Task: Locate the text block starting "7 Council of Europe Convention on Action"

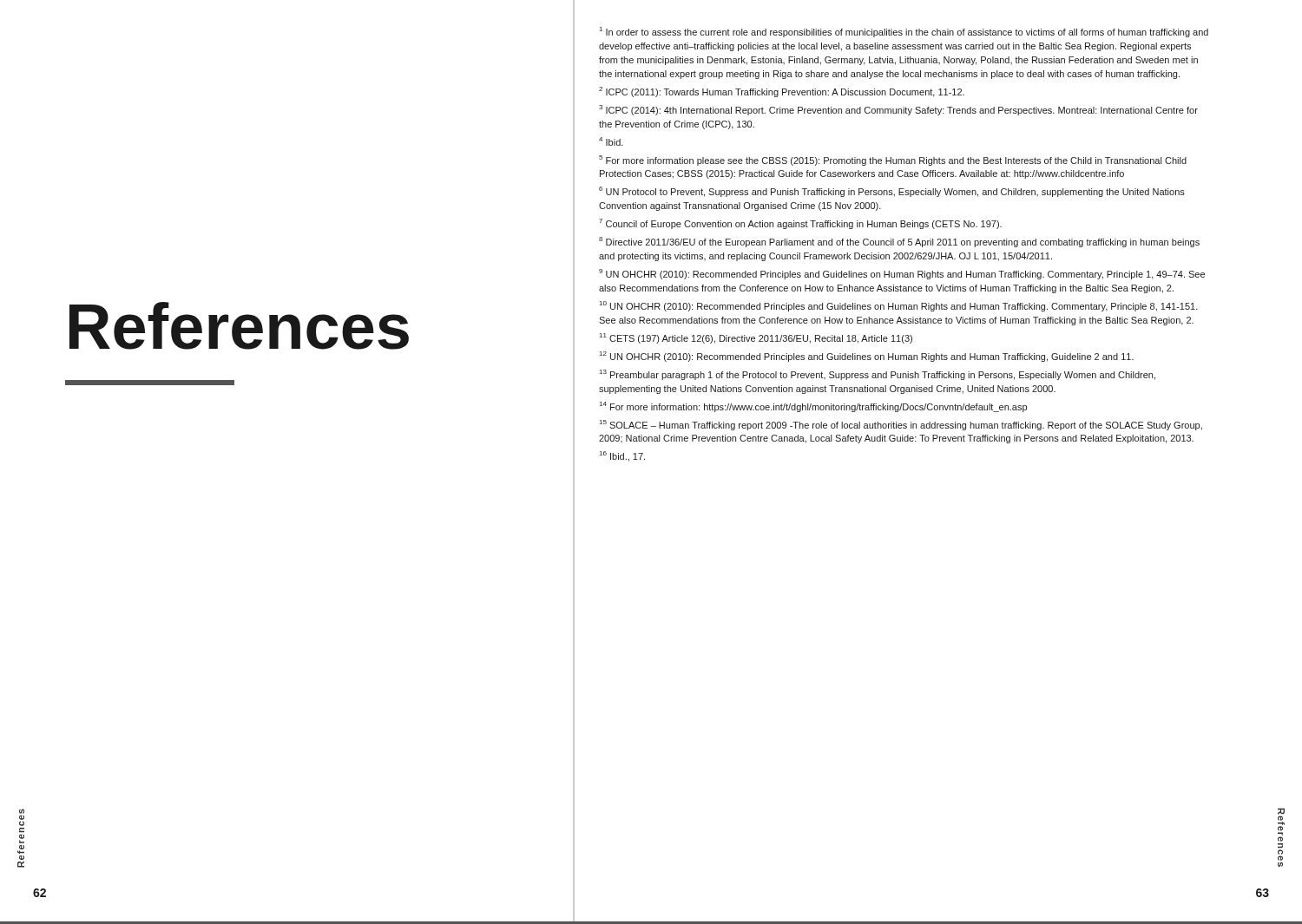Action: click(x=801, y=224)
